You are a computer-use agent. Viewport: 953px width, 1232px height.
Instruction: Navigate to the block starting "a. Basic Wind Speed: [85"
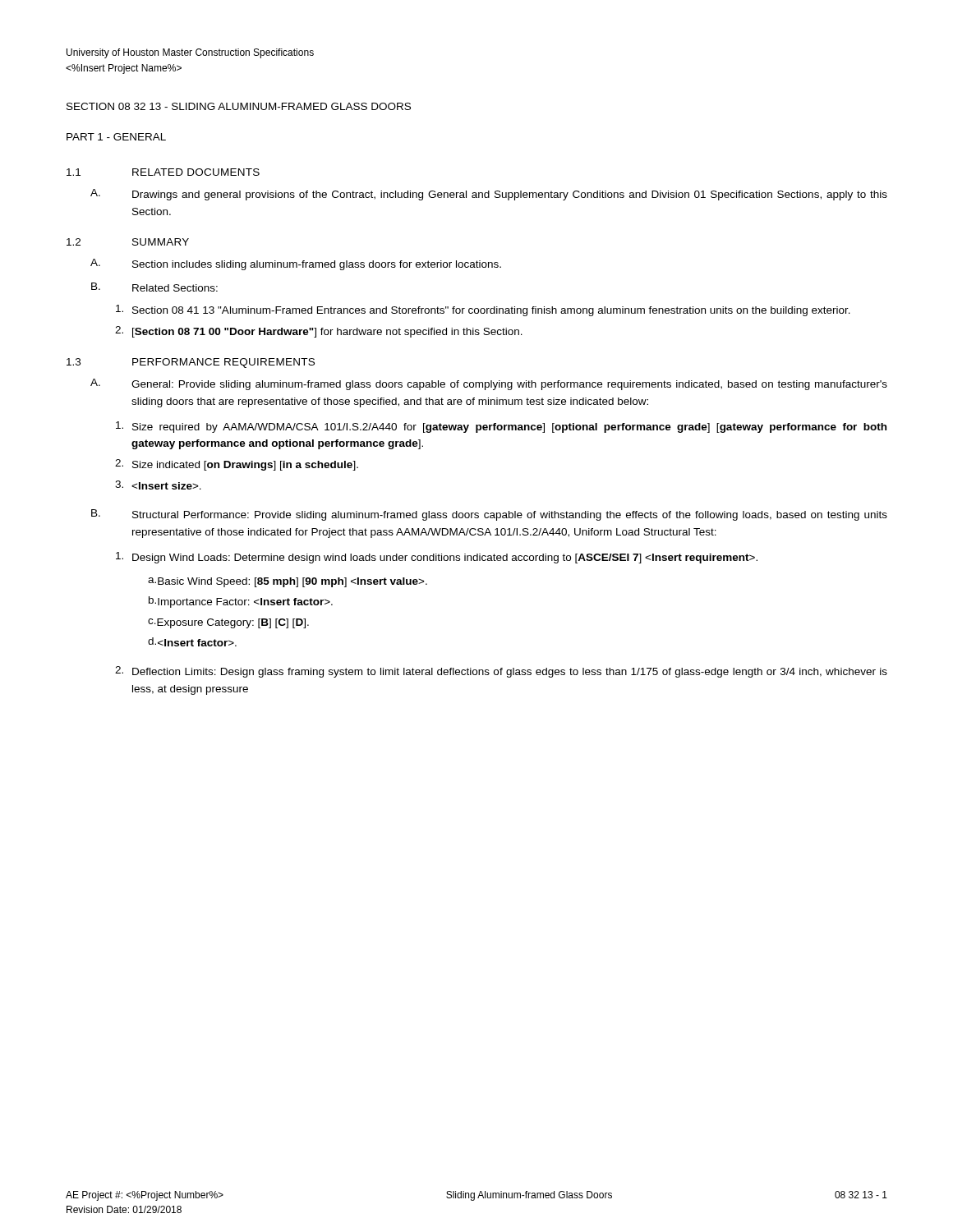(288, 582)
